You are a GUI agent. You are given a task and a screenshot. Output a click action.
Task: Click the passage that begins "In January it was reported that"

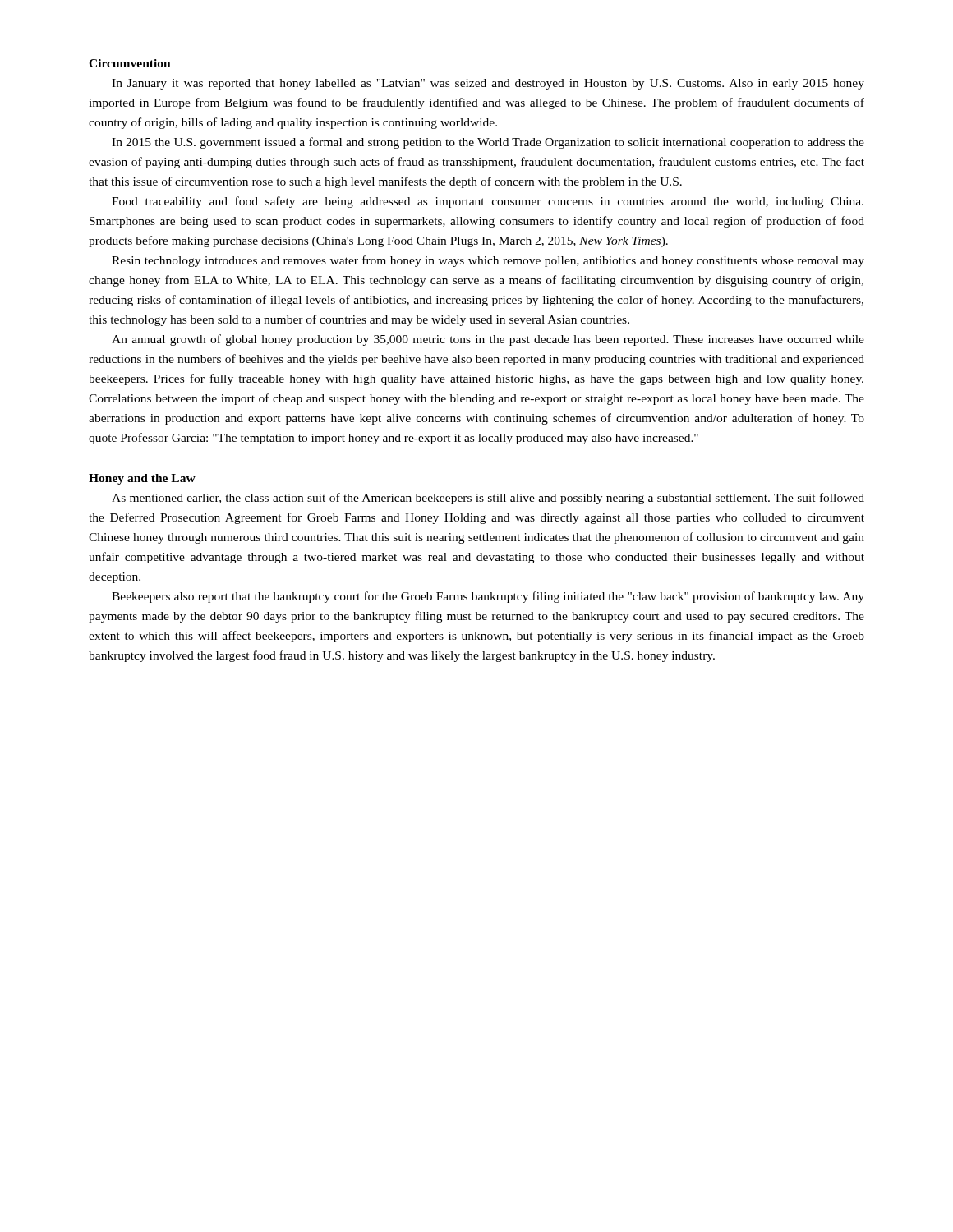(x=476, y=260)
